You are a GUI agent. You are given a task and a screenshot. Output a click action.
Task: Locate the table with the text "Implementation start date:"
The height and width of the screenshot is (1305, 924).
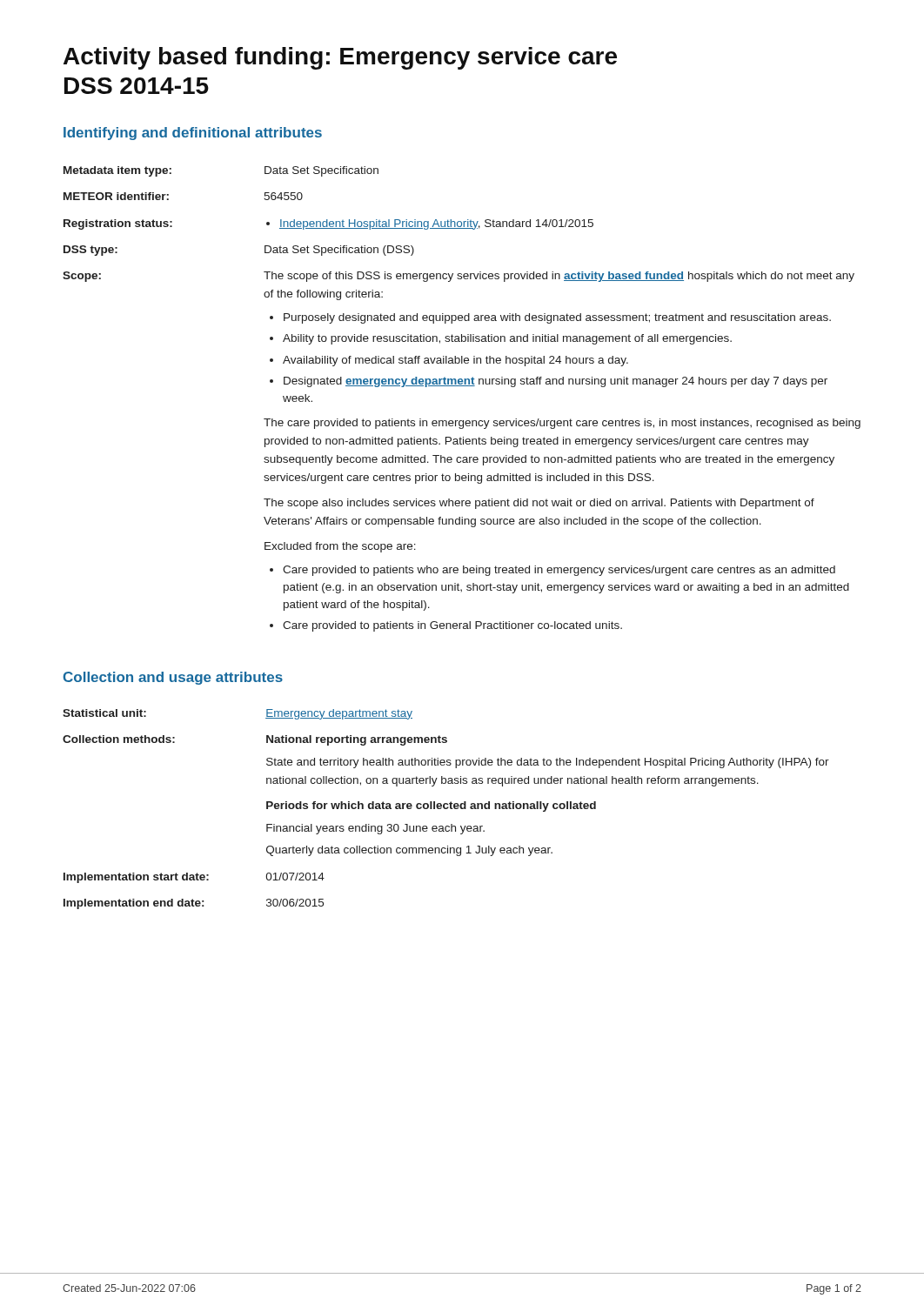coord(462,808)
